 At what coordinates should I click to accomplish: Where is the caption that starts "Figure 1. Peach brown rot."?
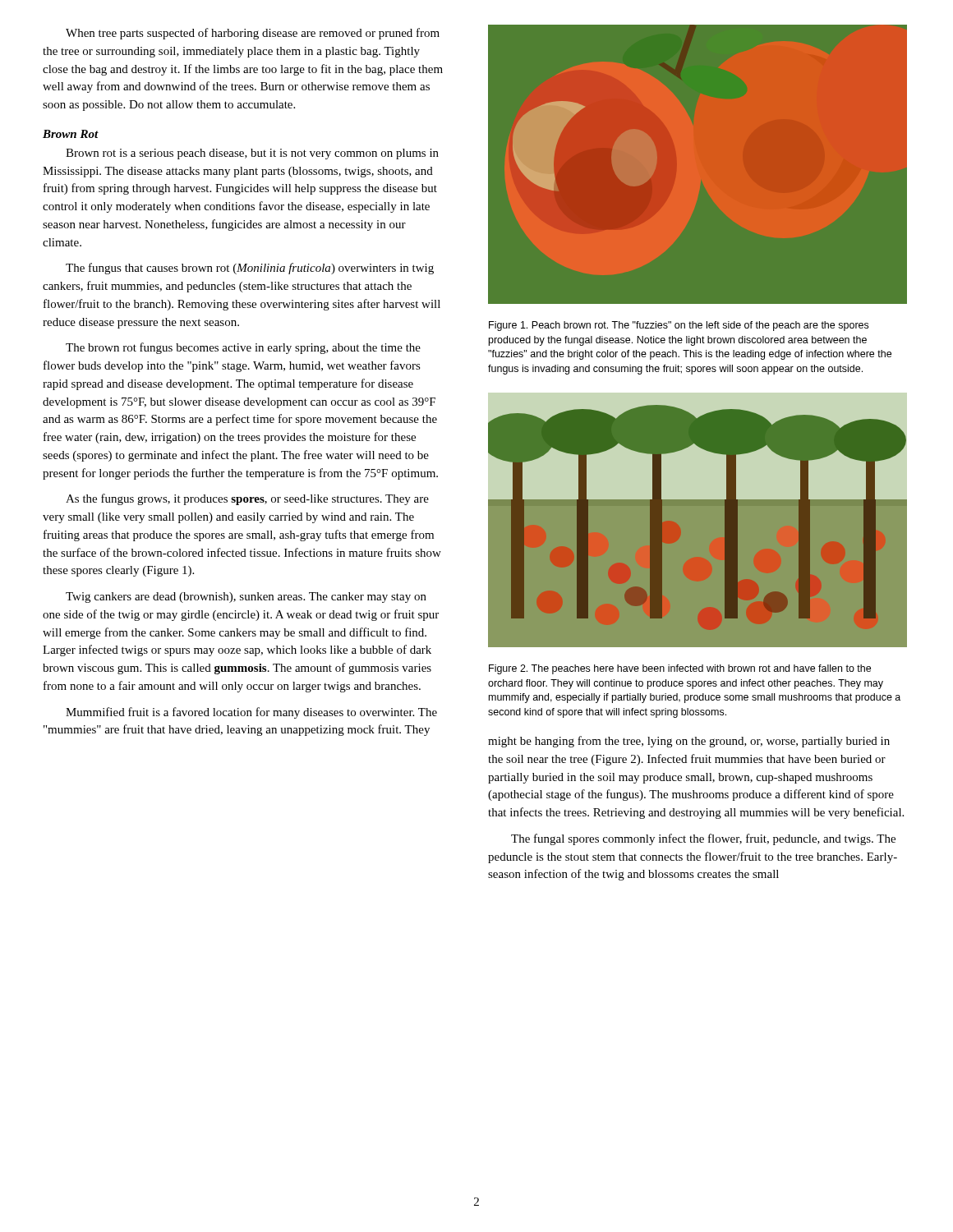pos(690,347)
